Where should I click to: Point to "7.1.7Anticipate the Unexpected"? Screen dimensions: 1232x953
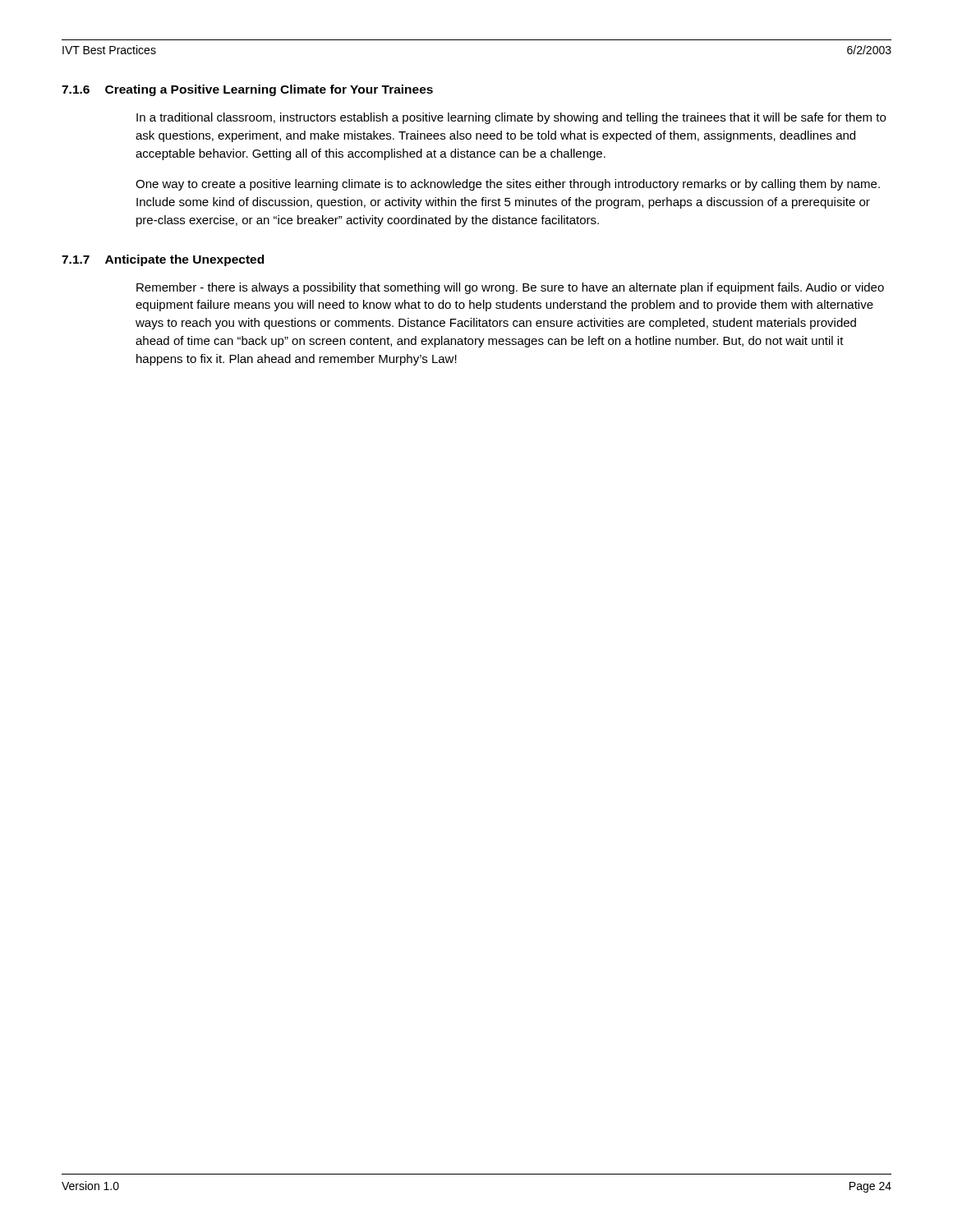[163, 259]
